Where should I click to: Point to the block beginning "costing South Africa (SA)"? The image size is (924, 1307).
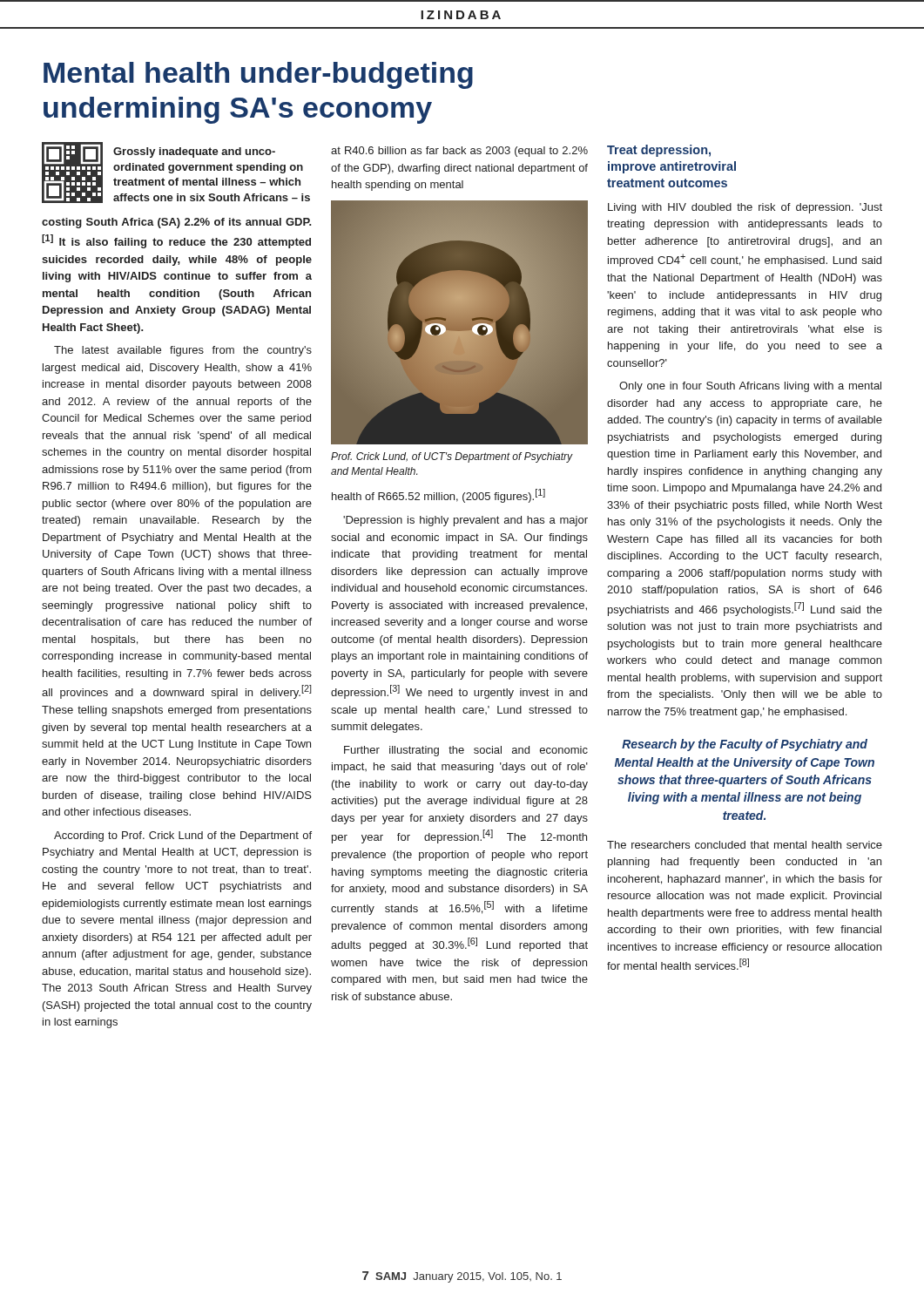(x=177, y=622)
